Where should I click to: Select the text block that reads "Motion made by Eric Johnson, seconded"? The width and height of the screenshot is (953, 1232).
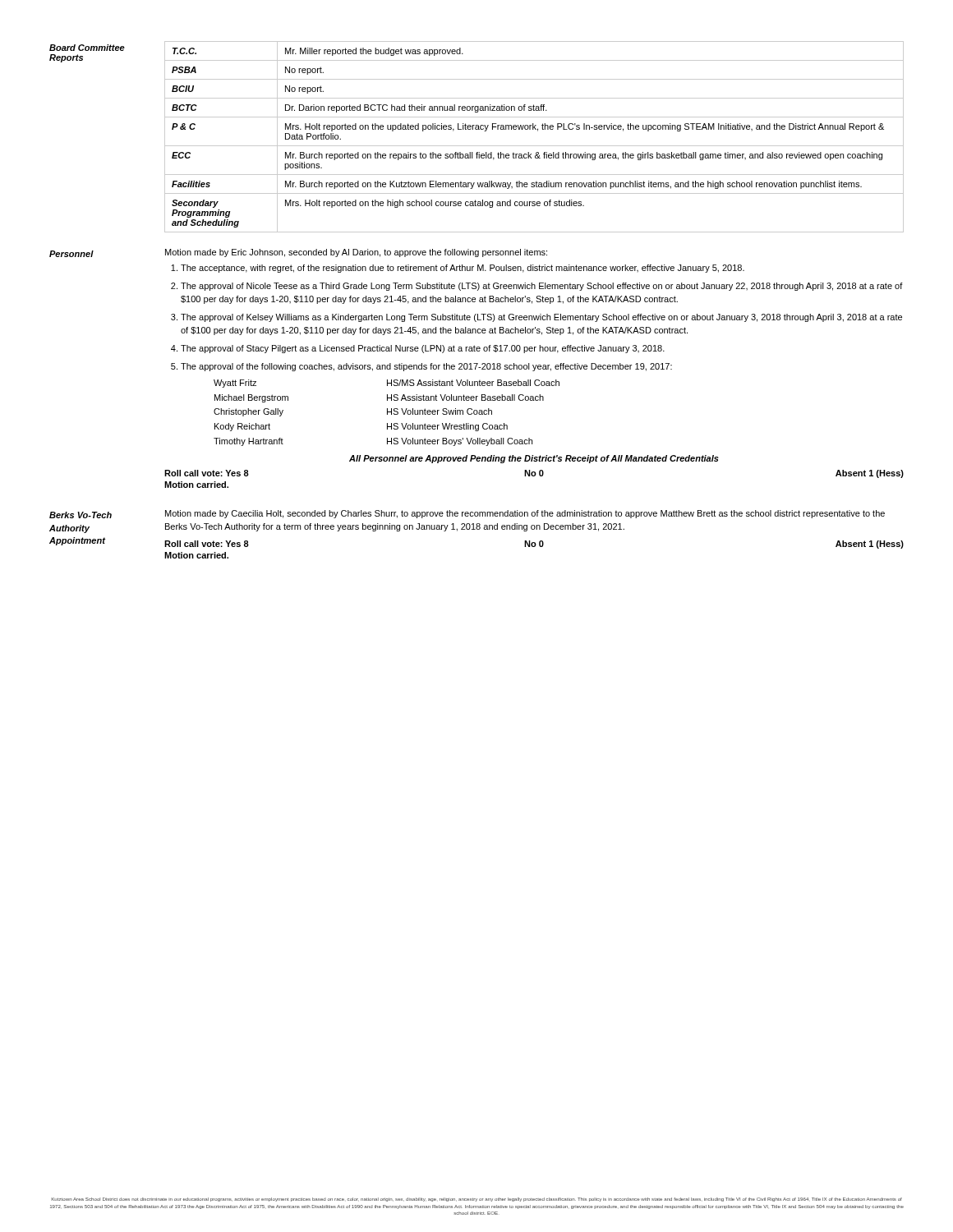coord(534,252)
